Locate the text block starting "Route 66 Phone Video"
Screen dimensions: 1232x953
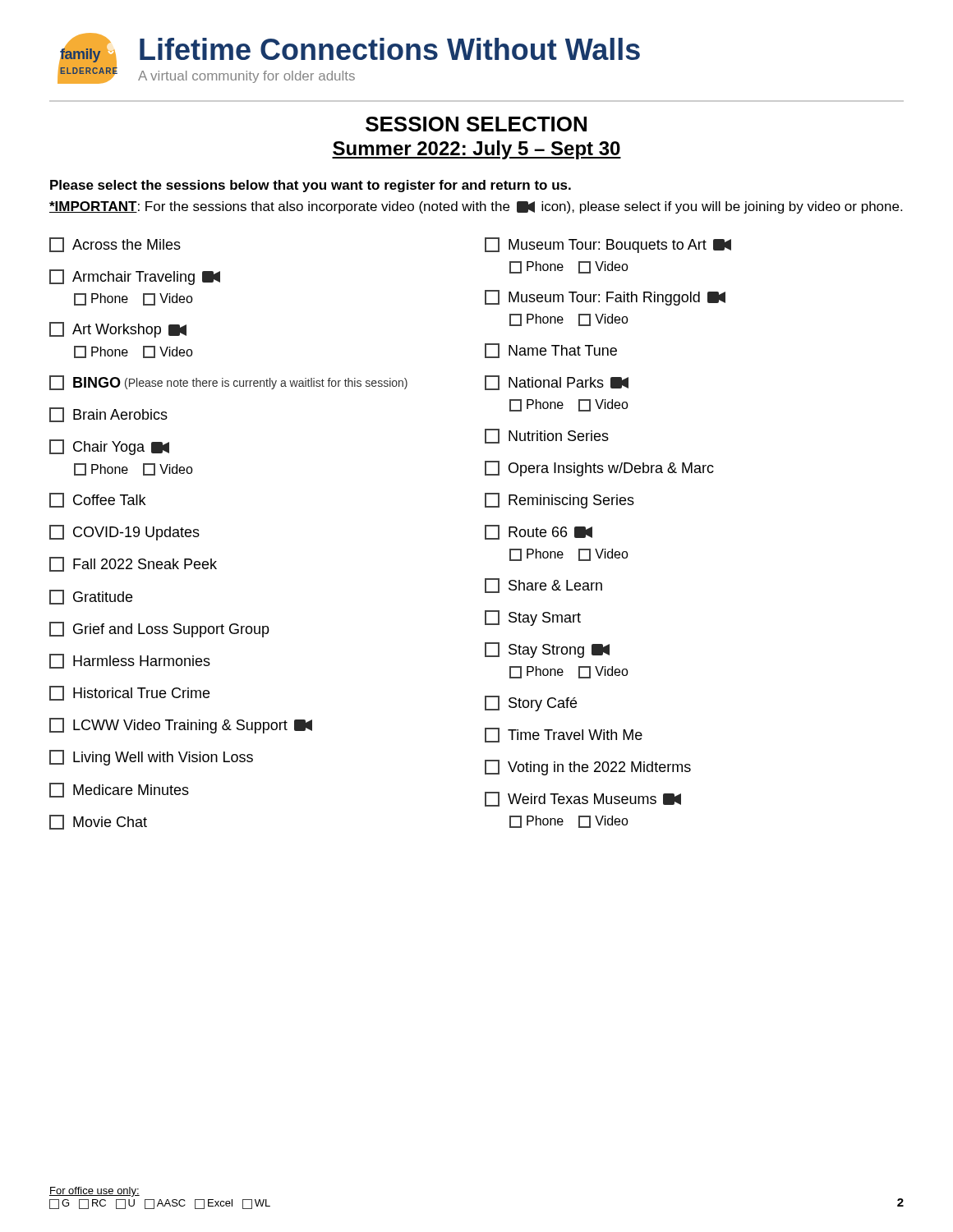click(x=557, y=543)
